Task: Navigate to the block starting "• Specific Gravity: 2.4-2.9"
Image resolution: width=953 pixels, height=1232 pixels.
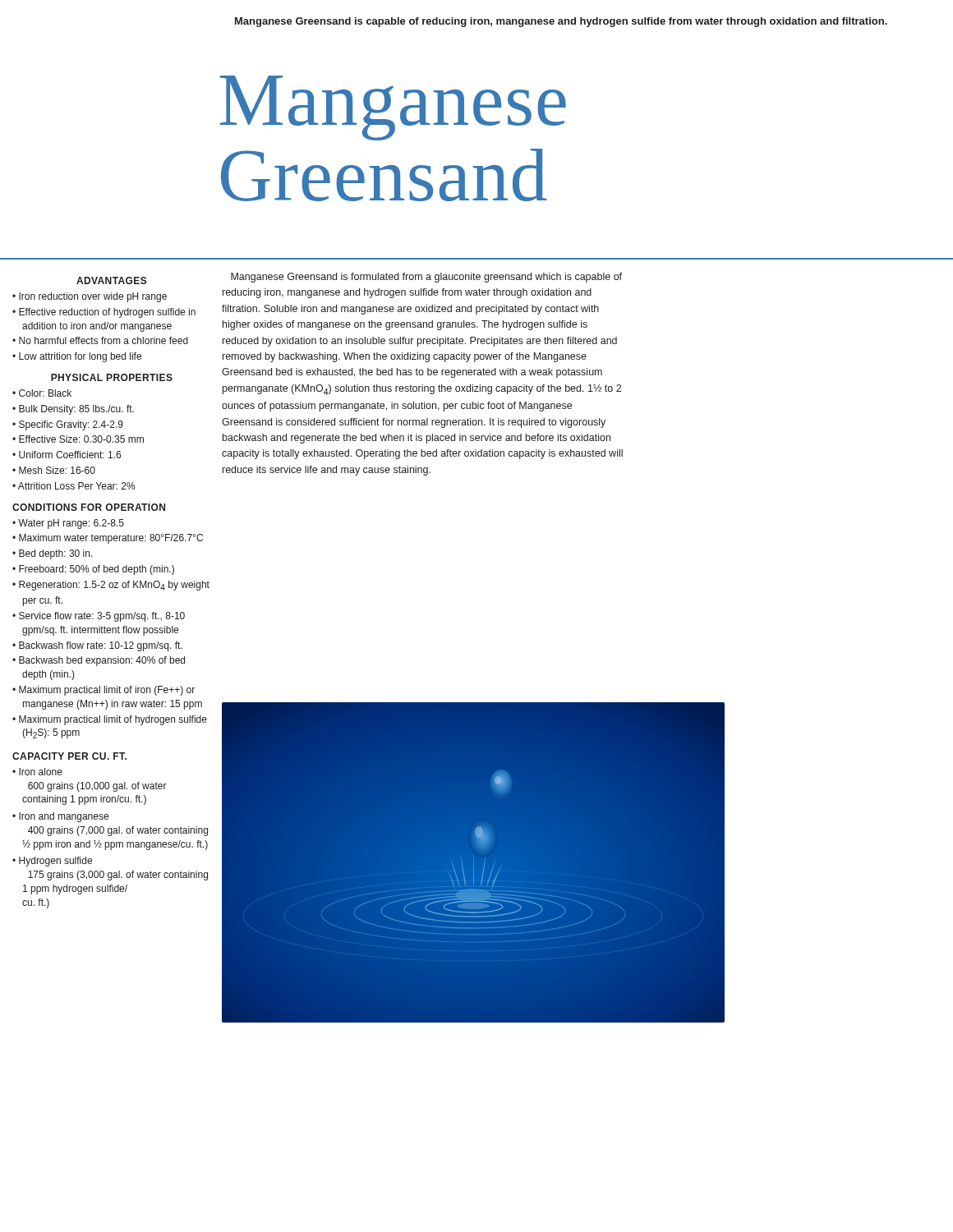Action: click(x=68, y=424)
